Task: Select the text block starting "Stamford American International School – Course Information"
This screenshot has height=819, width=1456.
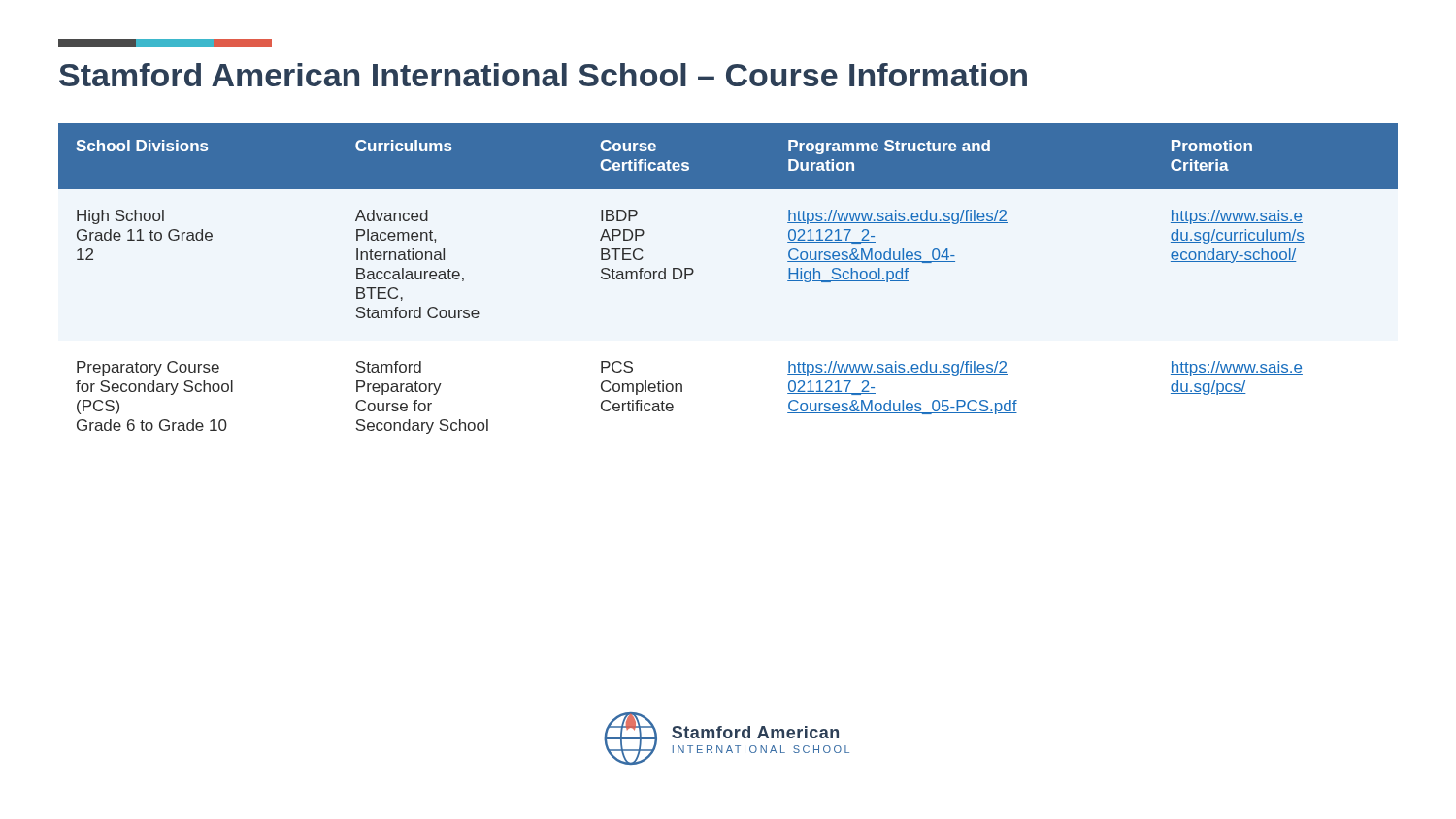Action: 728,66
